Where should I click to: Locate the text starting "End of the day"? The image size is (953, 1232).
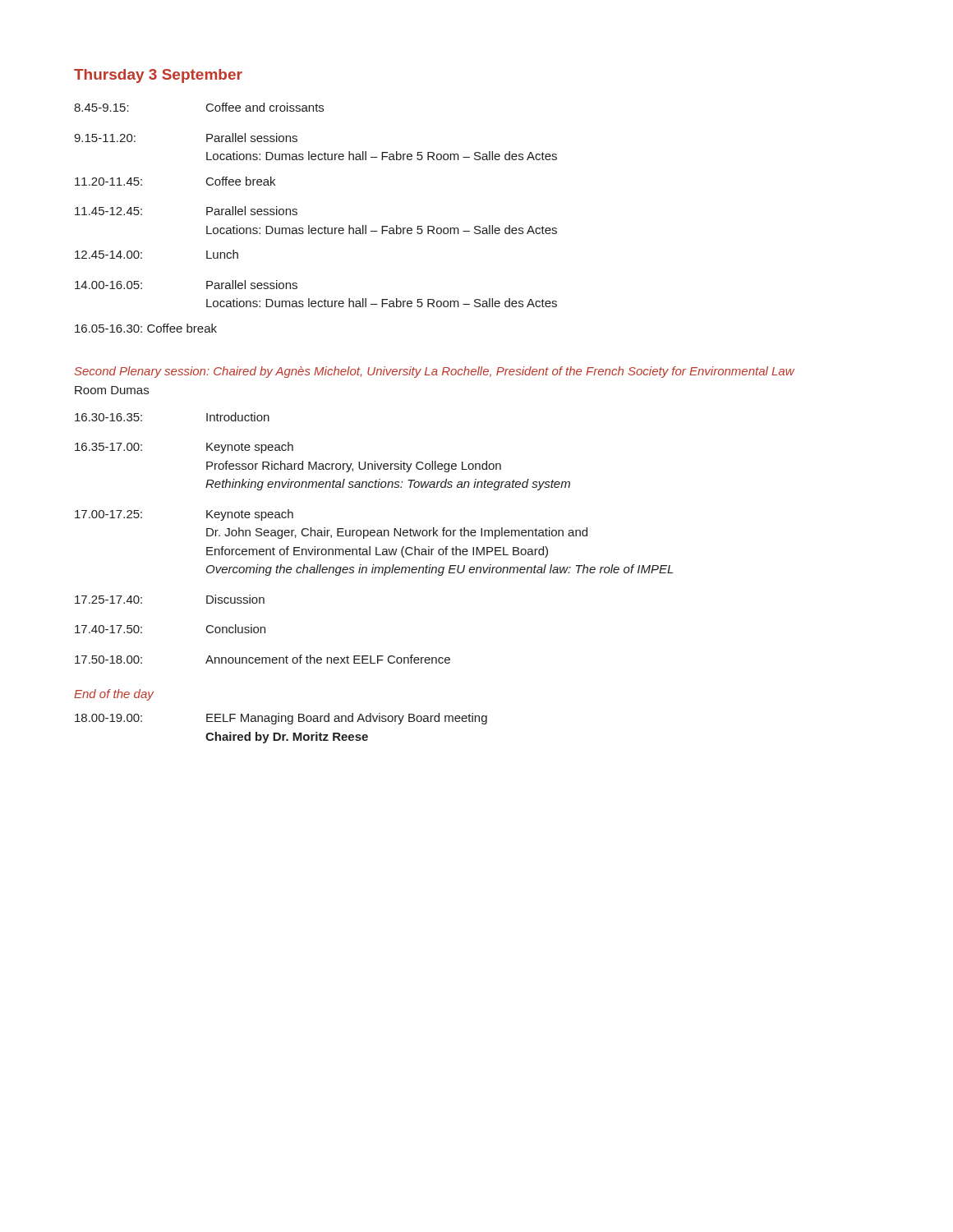click(114, 694)
